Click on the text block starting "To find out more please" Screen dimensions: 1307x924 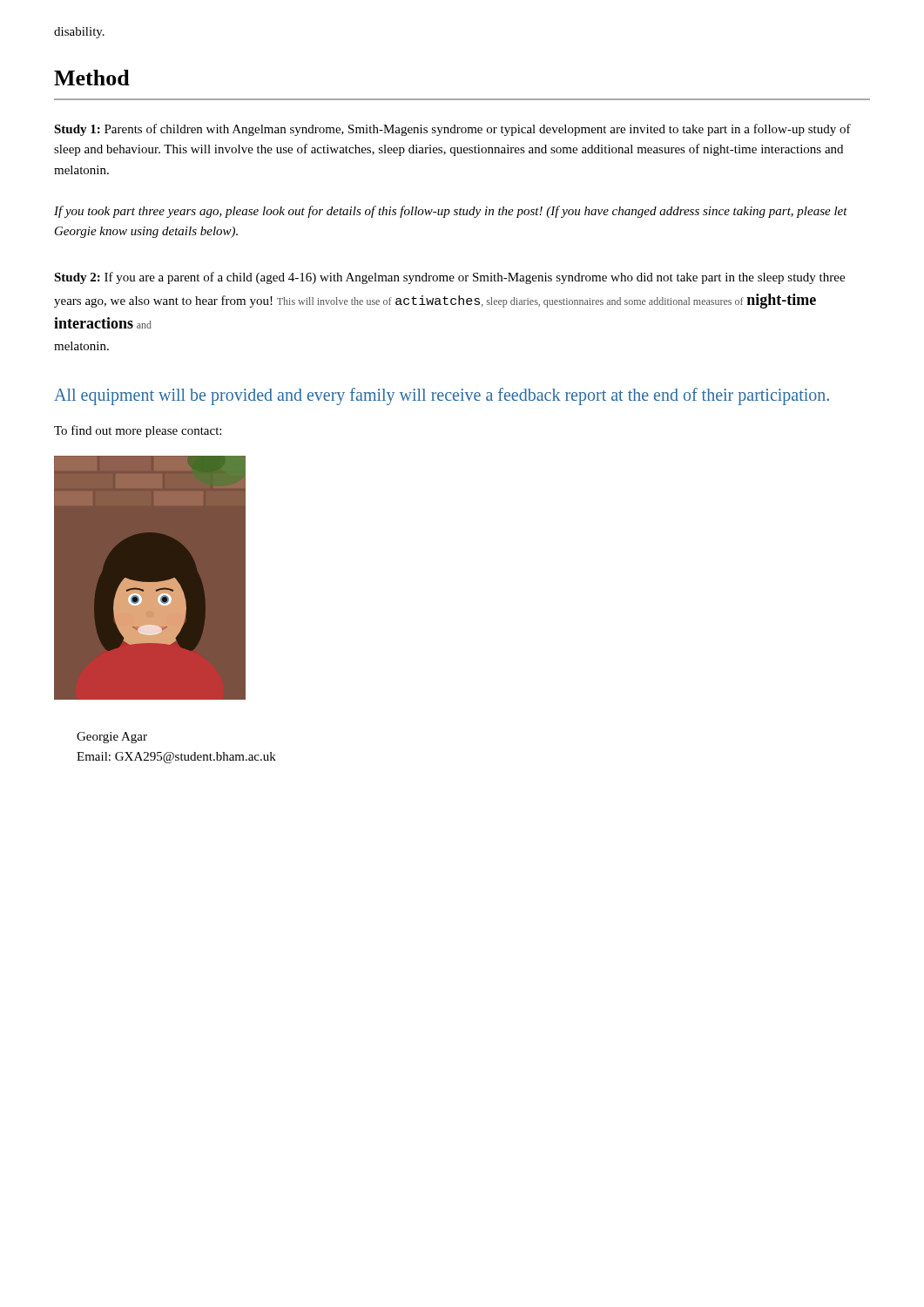point(138,430)
